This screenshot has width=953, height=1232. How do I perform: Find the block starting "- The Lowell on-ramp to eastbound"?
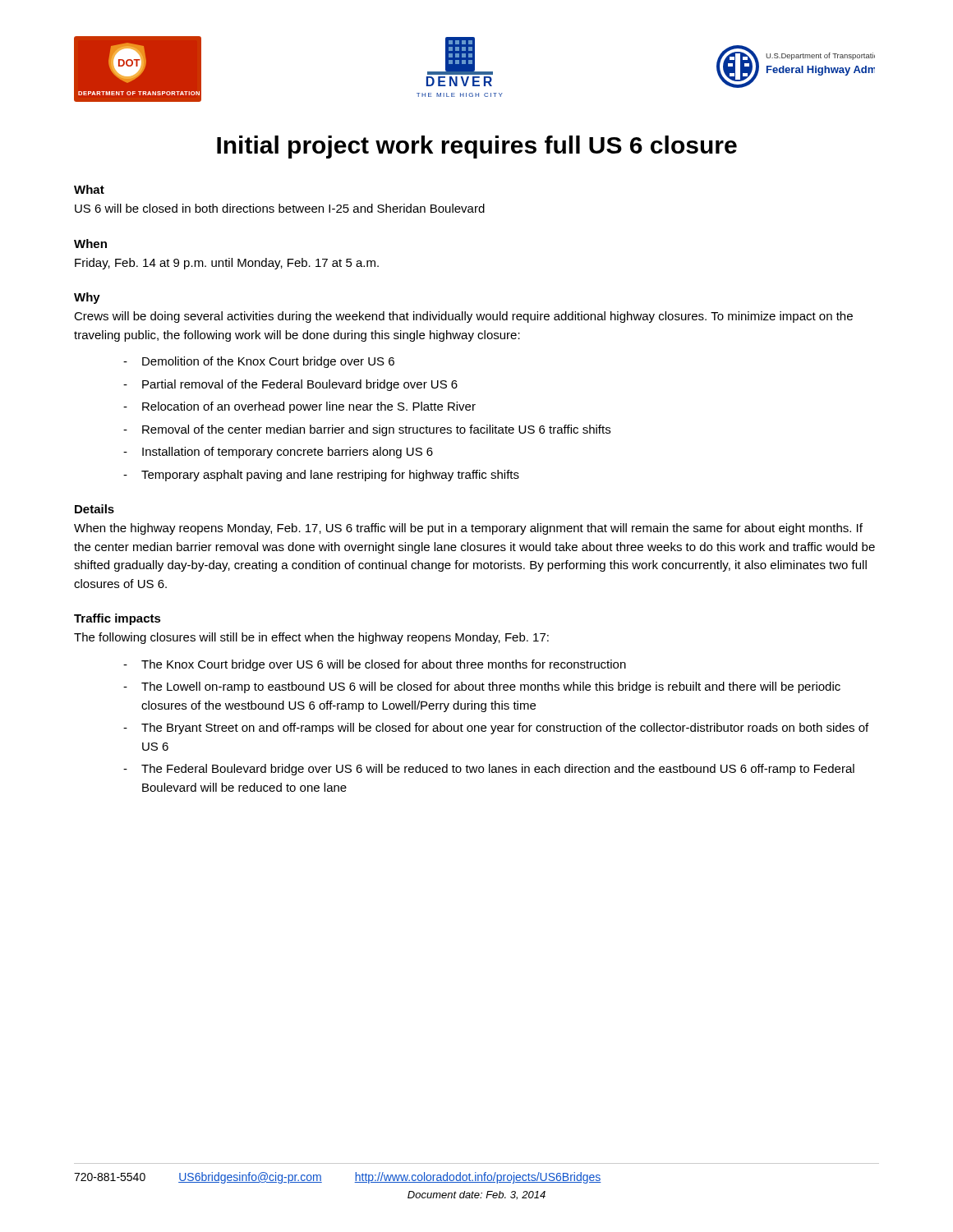(501, 696)
